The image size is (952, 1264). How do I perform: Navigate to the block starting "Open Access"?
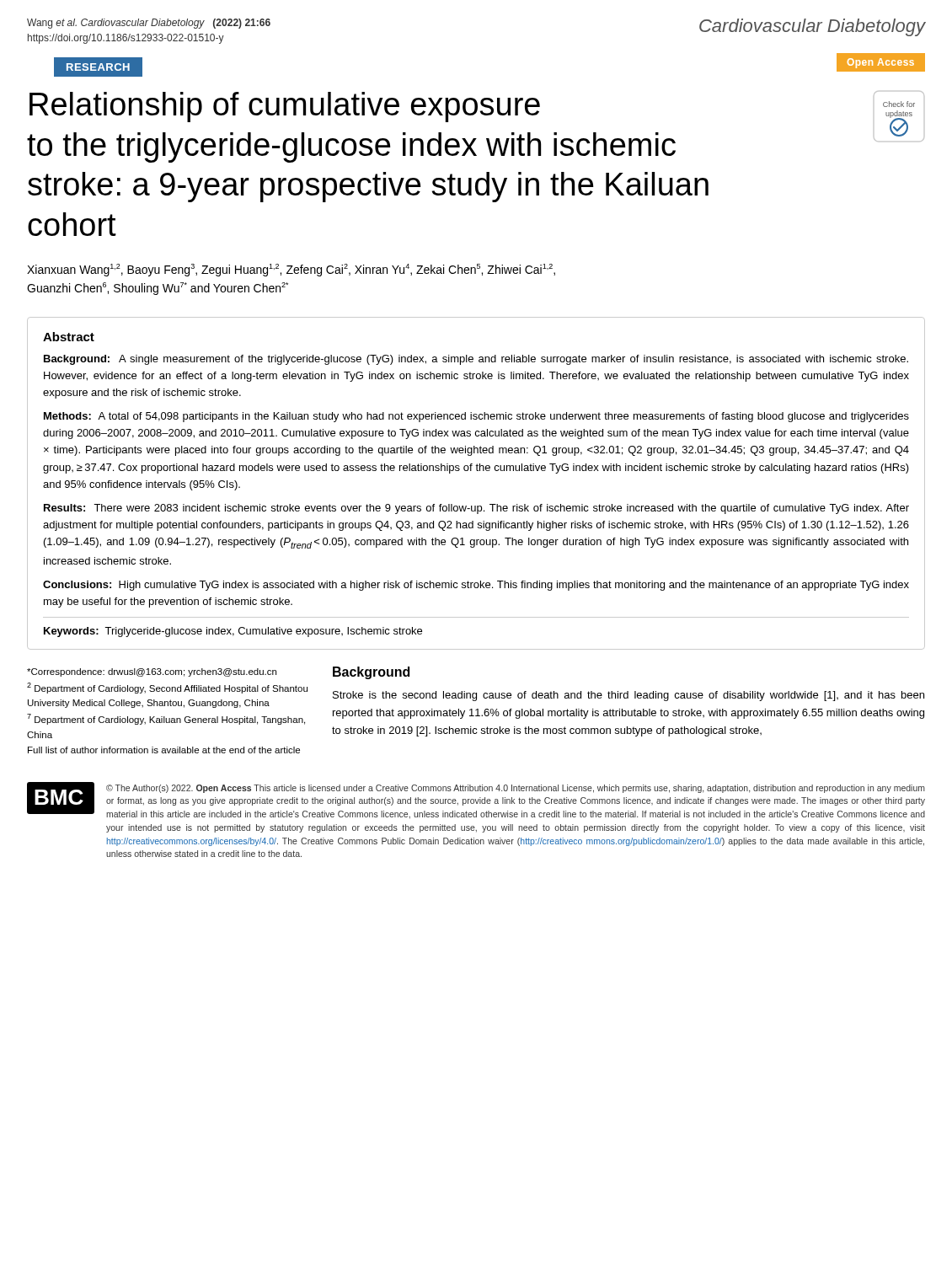click(x=881, y=62)
